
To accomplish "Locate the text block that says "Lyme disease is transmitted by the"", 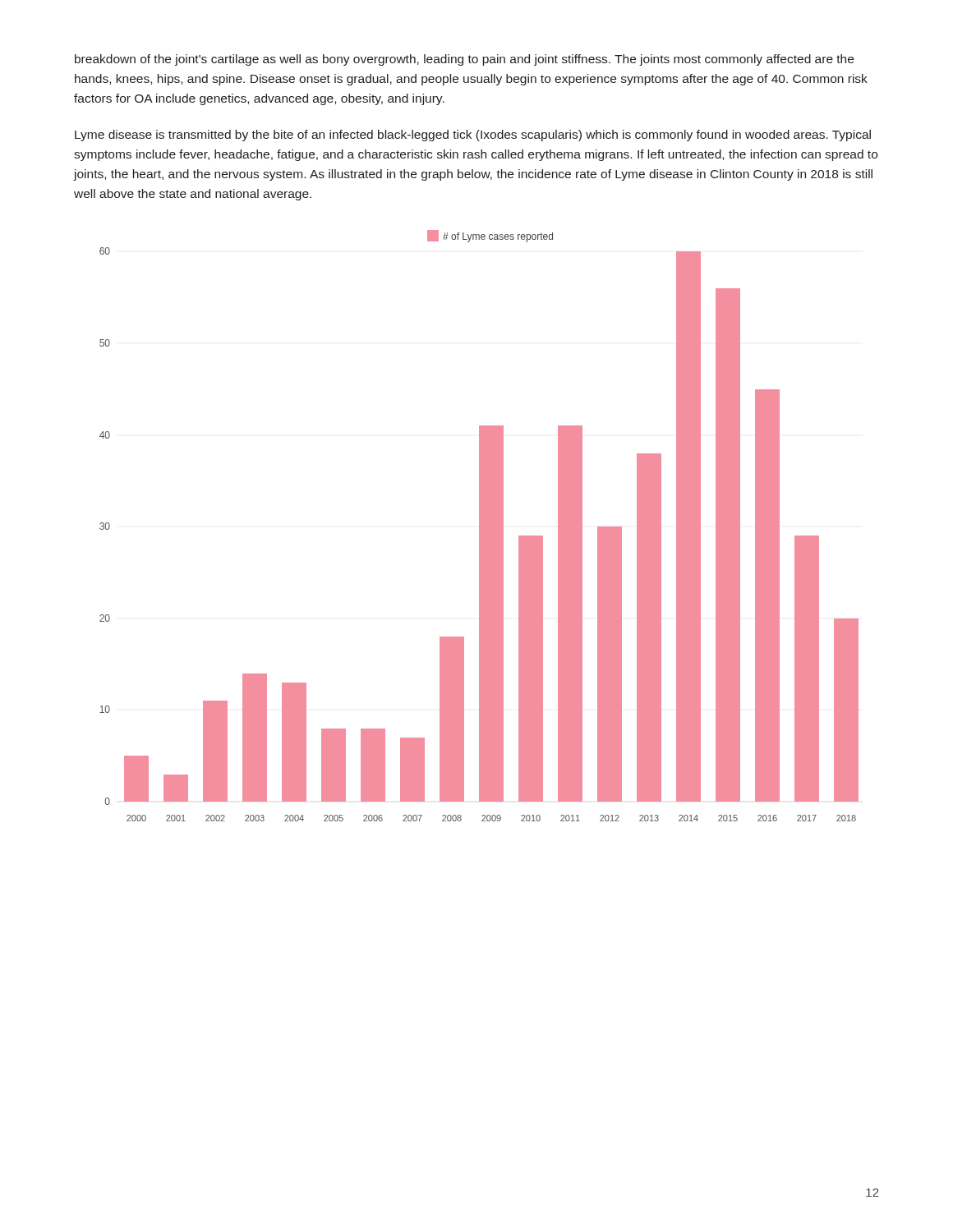I will [x=476, y=164].
